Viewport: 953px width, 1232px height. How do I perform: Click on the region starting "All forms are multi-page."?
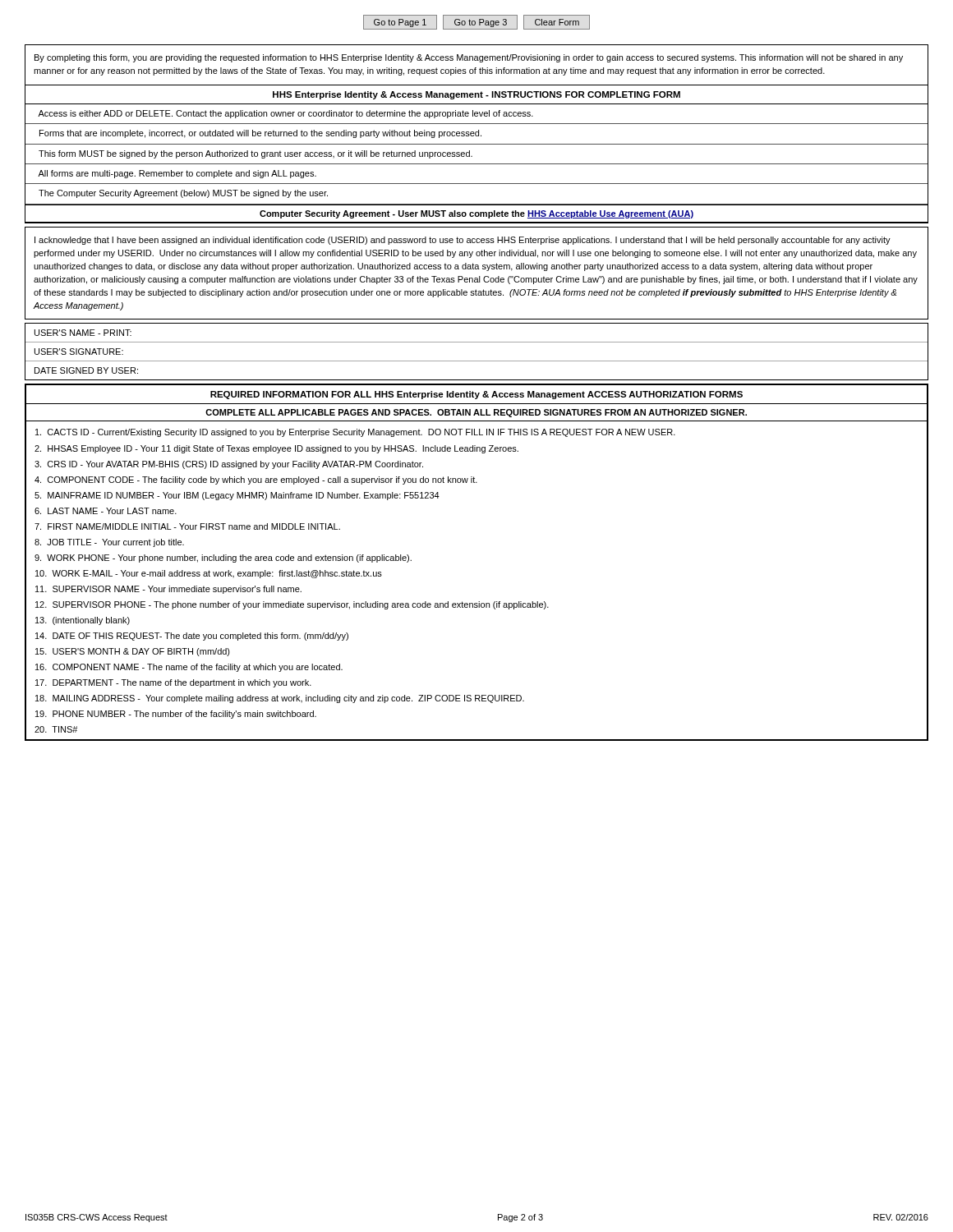pyautogui.click(x=175, y=173)
